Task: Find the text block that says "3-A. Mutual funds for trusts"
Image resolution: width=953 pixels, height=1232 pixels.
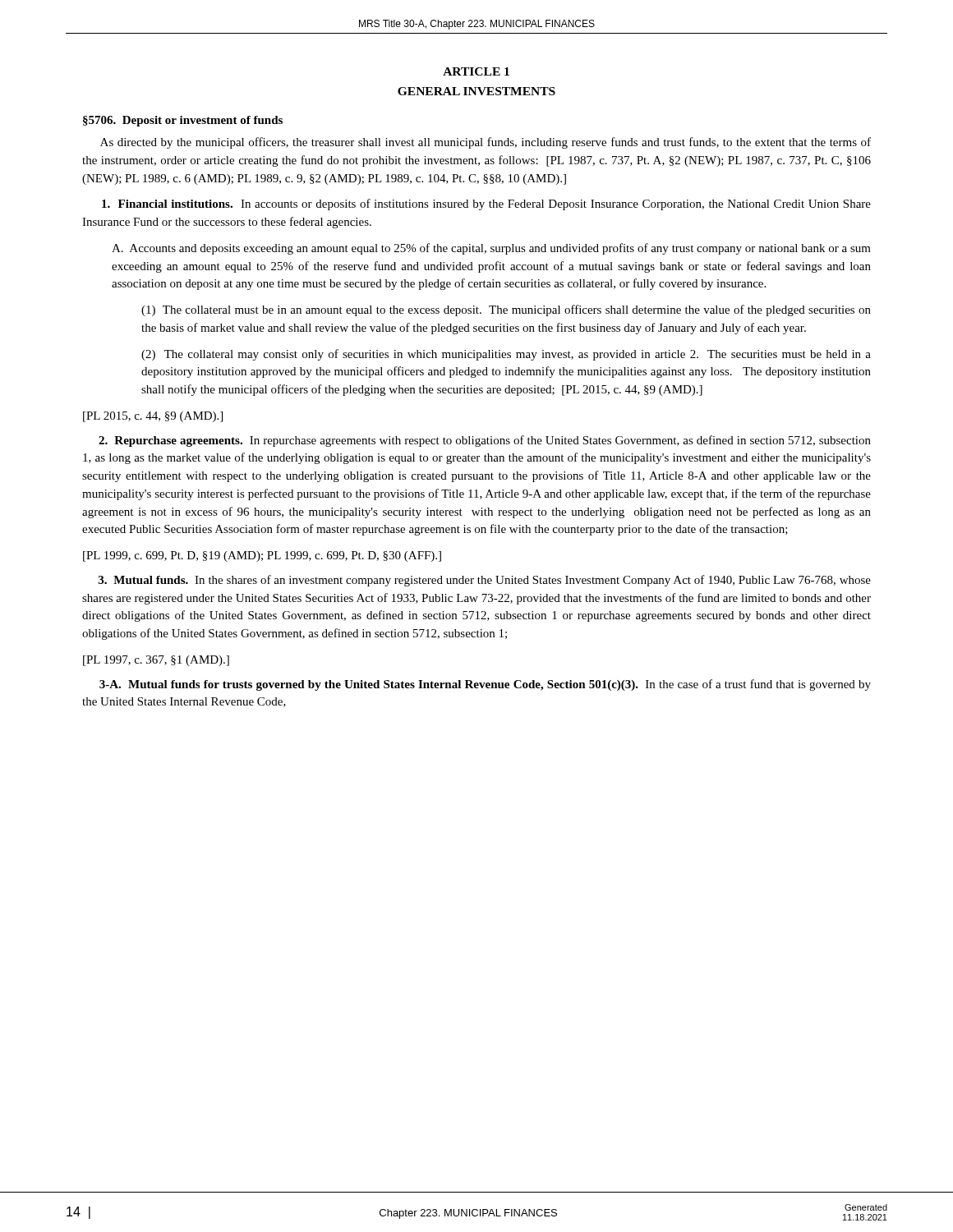Action: click(x=476, y=693)
